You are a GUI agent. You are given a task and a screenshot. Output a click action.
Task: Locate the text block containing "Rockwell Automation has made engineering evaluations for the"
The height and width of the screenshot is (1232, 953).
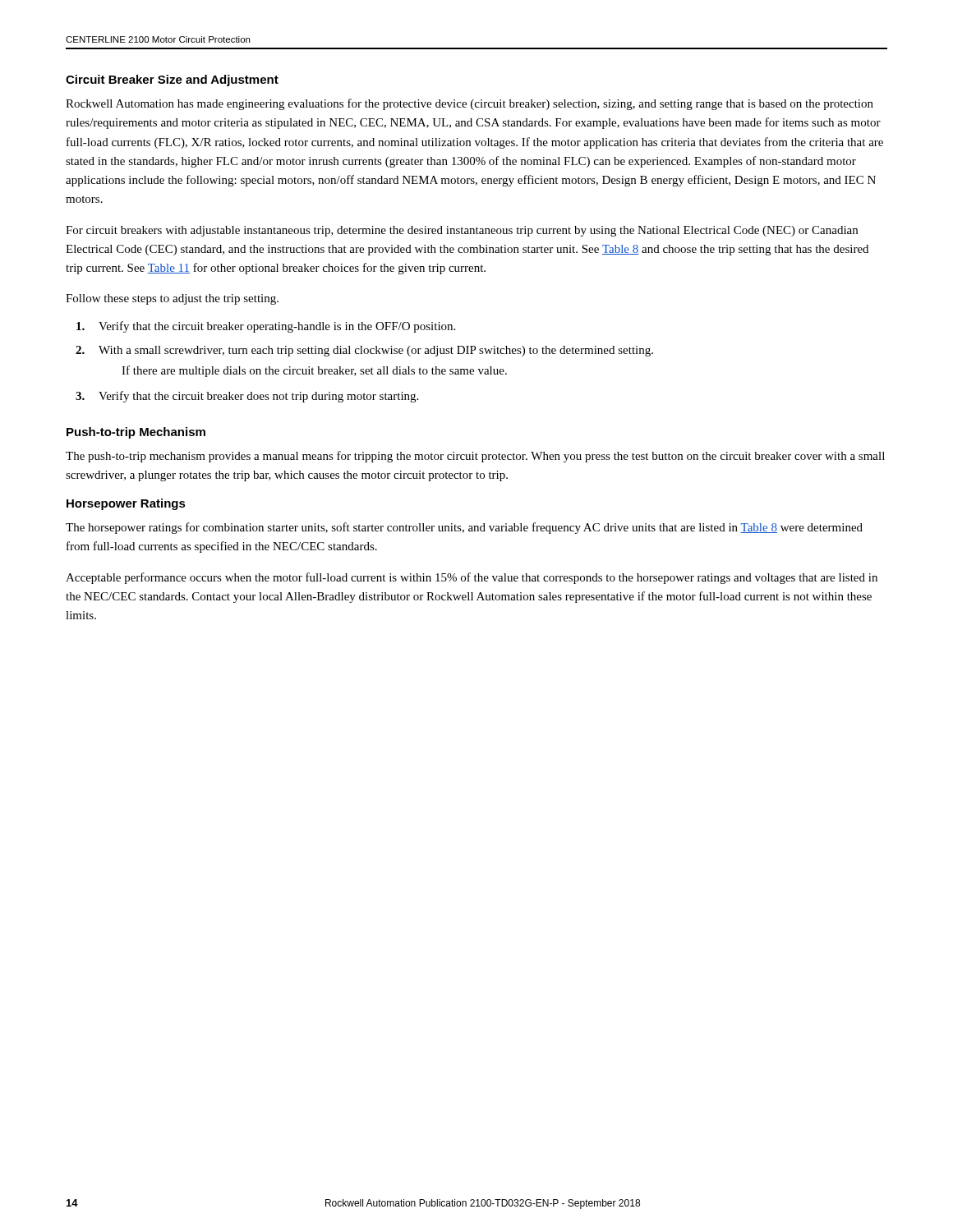475,151
